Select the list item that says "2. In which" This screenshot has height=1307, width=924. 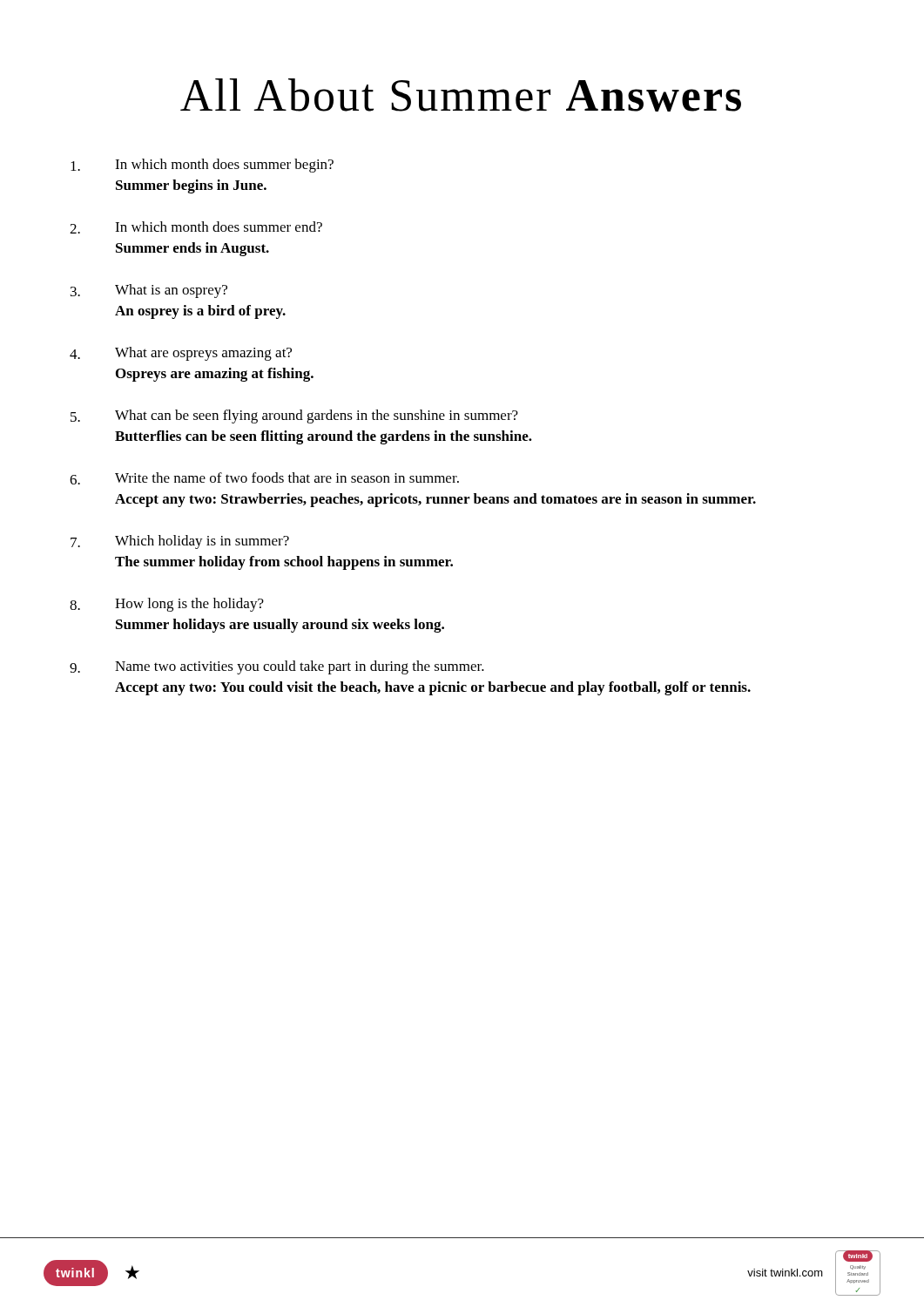(196, 227)
